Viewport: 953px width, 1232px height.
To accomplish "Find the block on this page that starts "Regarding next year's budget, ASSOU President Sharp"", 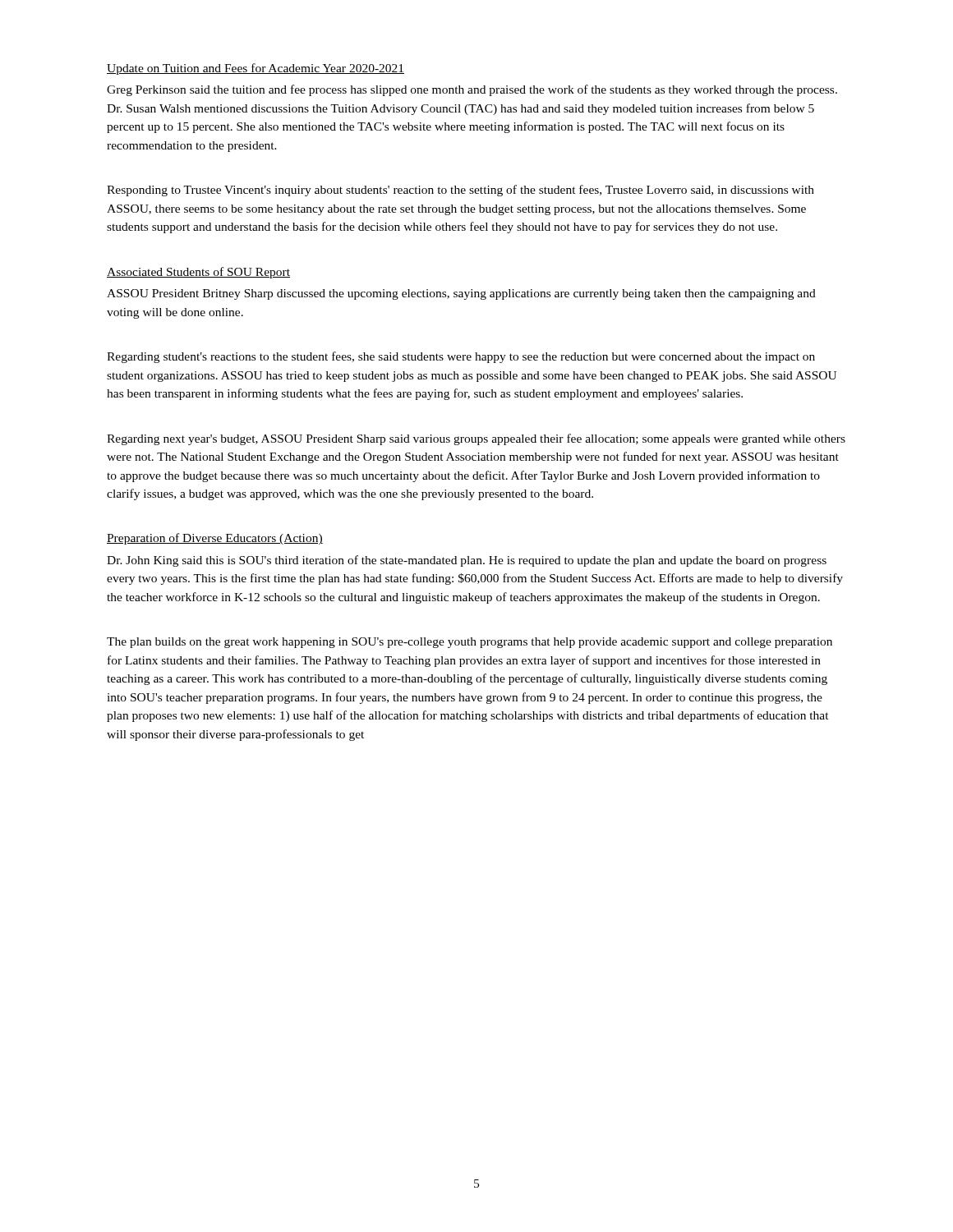I will pyautogui.click(x=476, y=466).
